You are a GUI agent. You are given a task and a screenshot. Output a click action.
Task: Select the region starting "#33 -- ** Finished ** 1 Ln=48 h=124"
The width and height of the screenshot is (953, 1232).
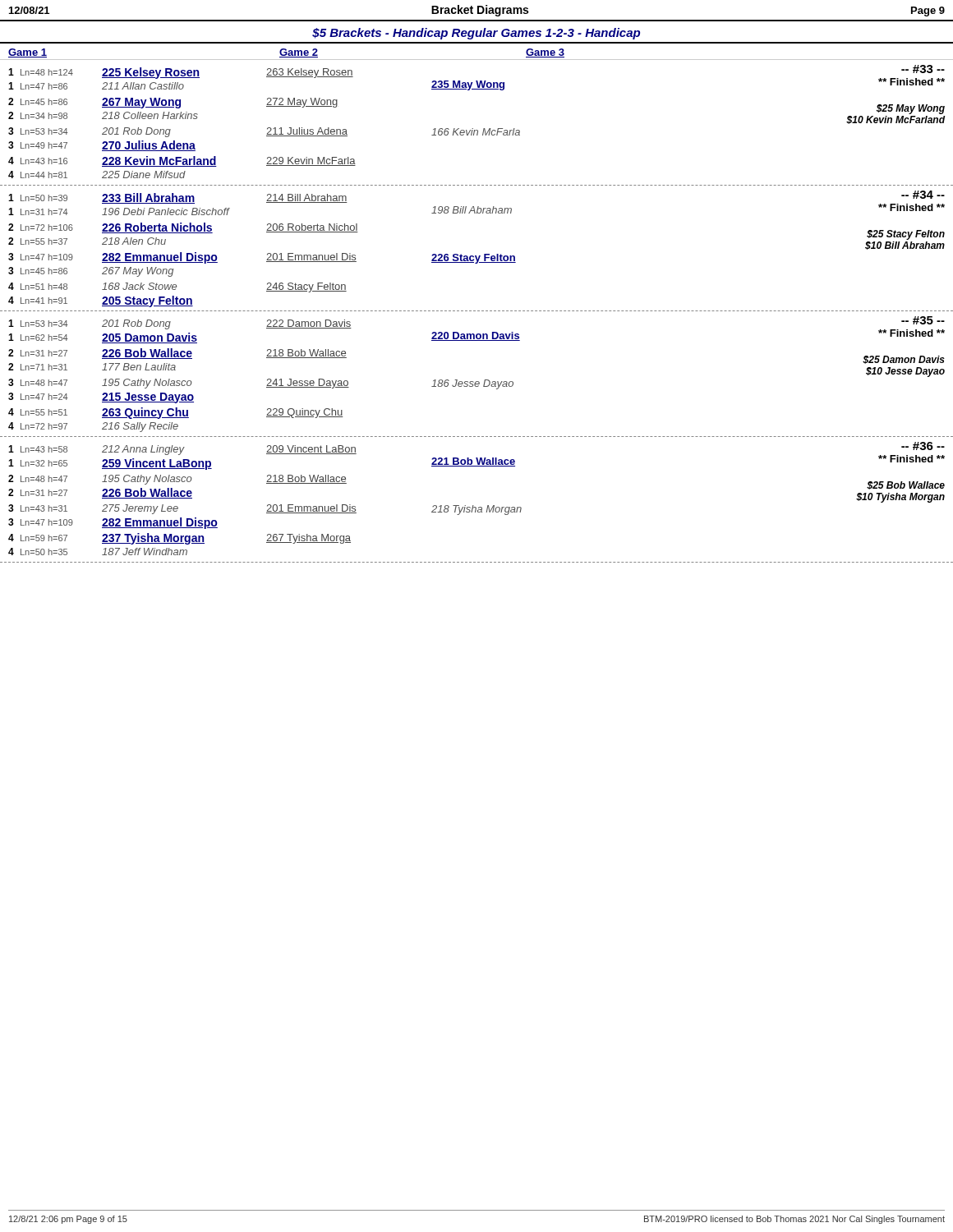pyautogui.click(x=476, y=122)
